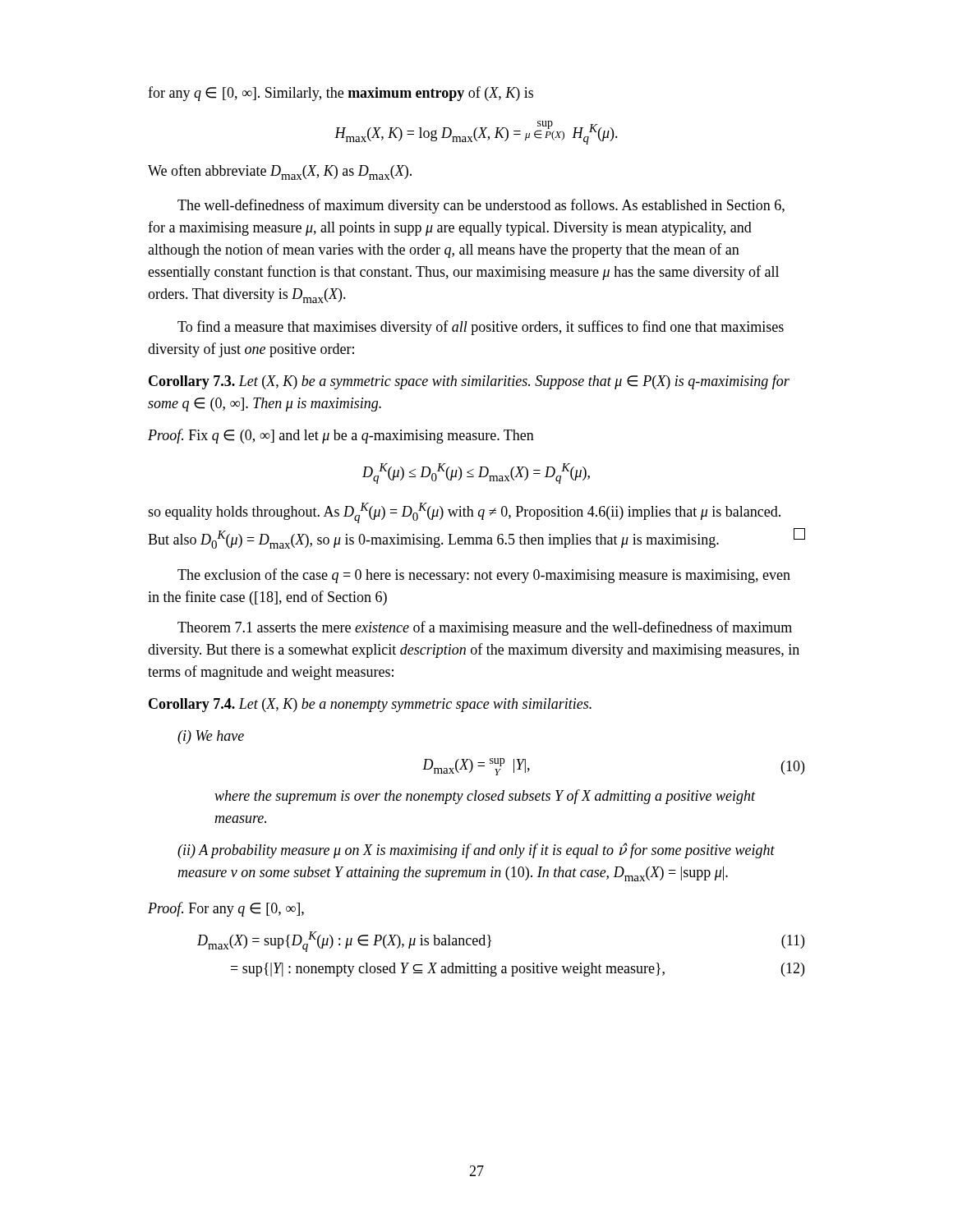Screen dimensions: 1232x953
Task: Navigate to the region starting "Dmax(X) = sup{DqK(μ) :"
Action: pos(501,940)
